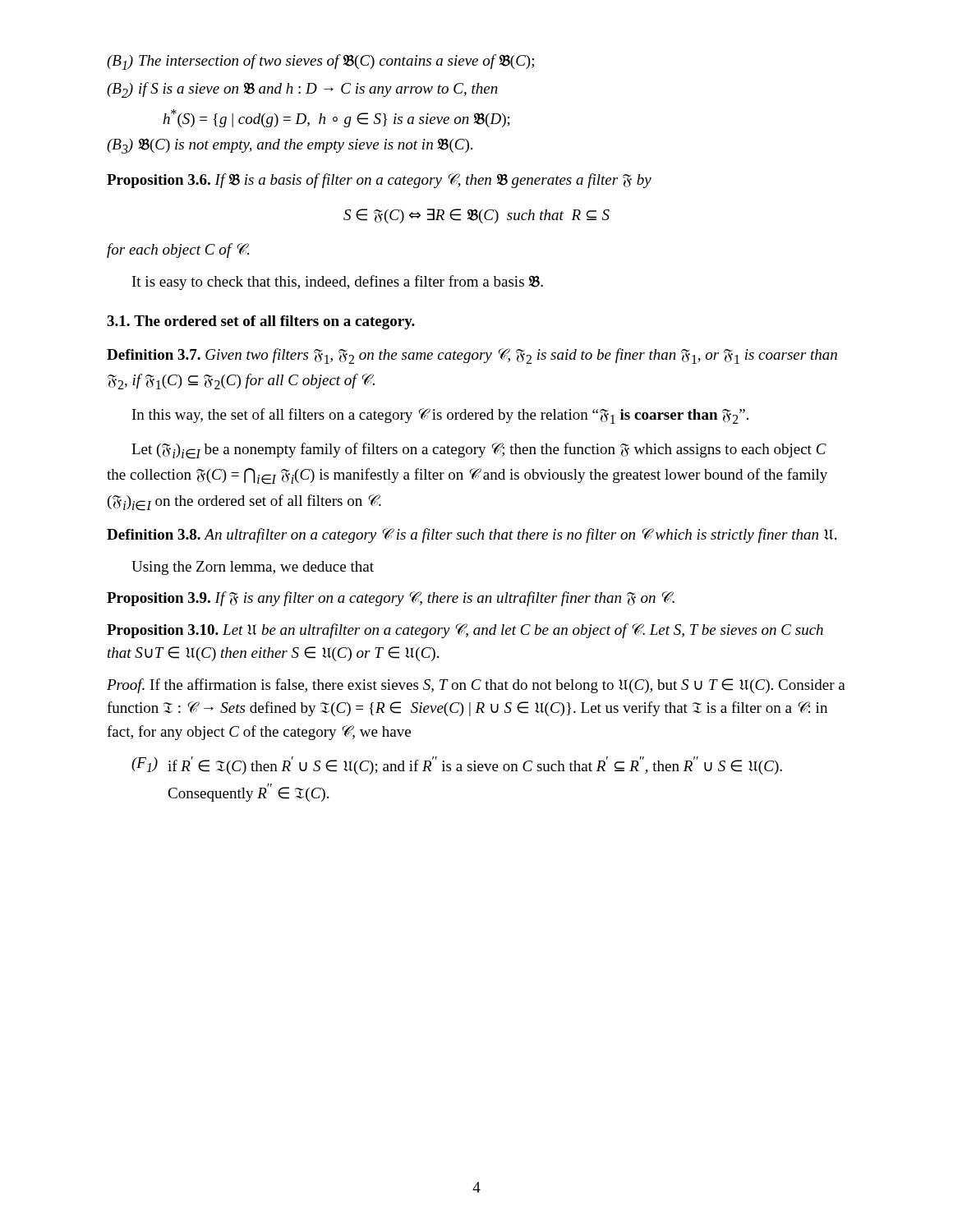Image resolution: width=953 pixels, height=1232 pixels.
Task: Locate the text "for each object C of 𝒞."
Action: point(178,250)
